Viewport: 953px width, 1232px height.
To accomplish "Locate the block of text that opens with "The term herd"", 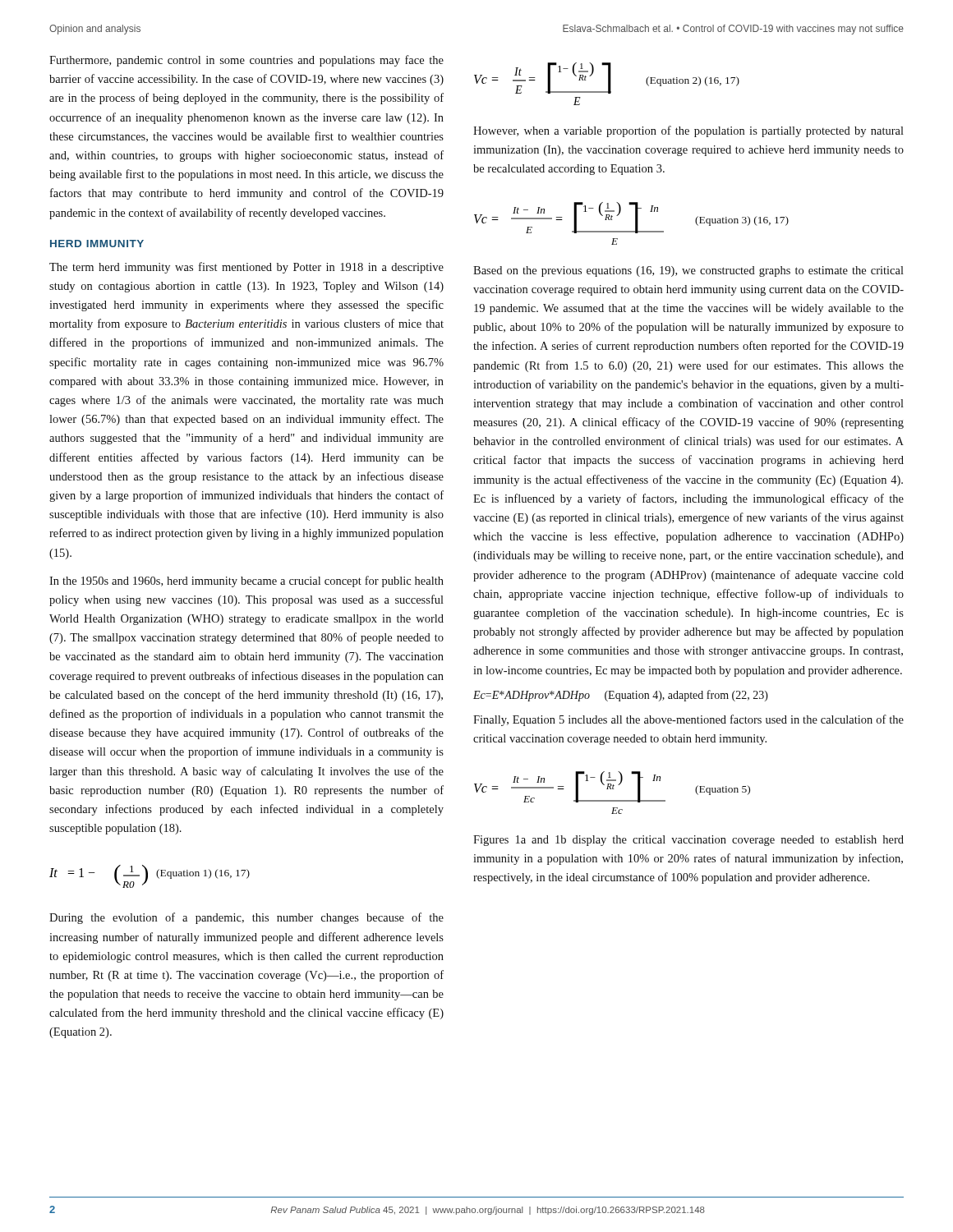I will coord(246,548).
